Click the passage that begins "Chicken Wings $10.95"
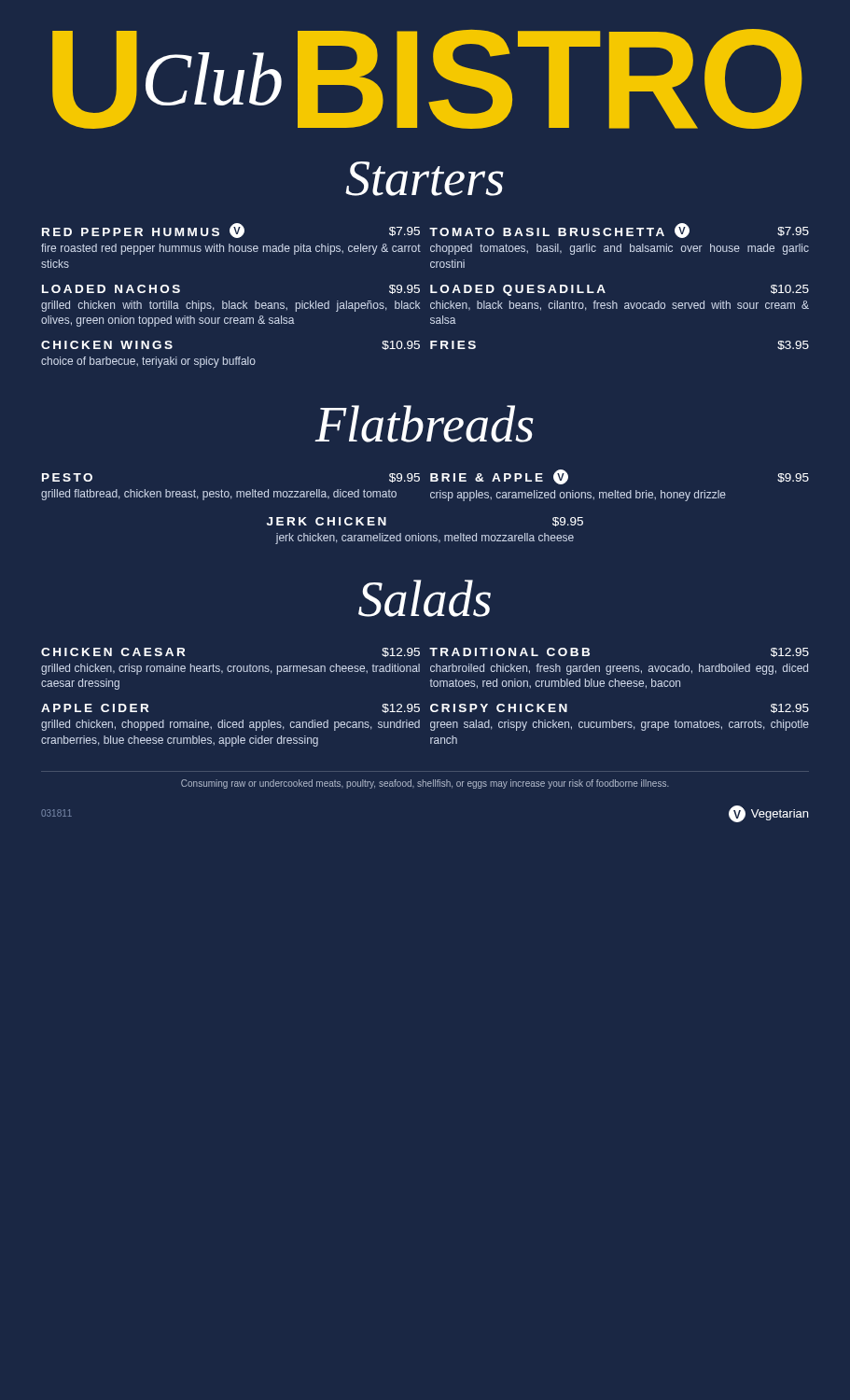850x1400 pixels. tap(231, 354)
